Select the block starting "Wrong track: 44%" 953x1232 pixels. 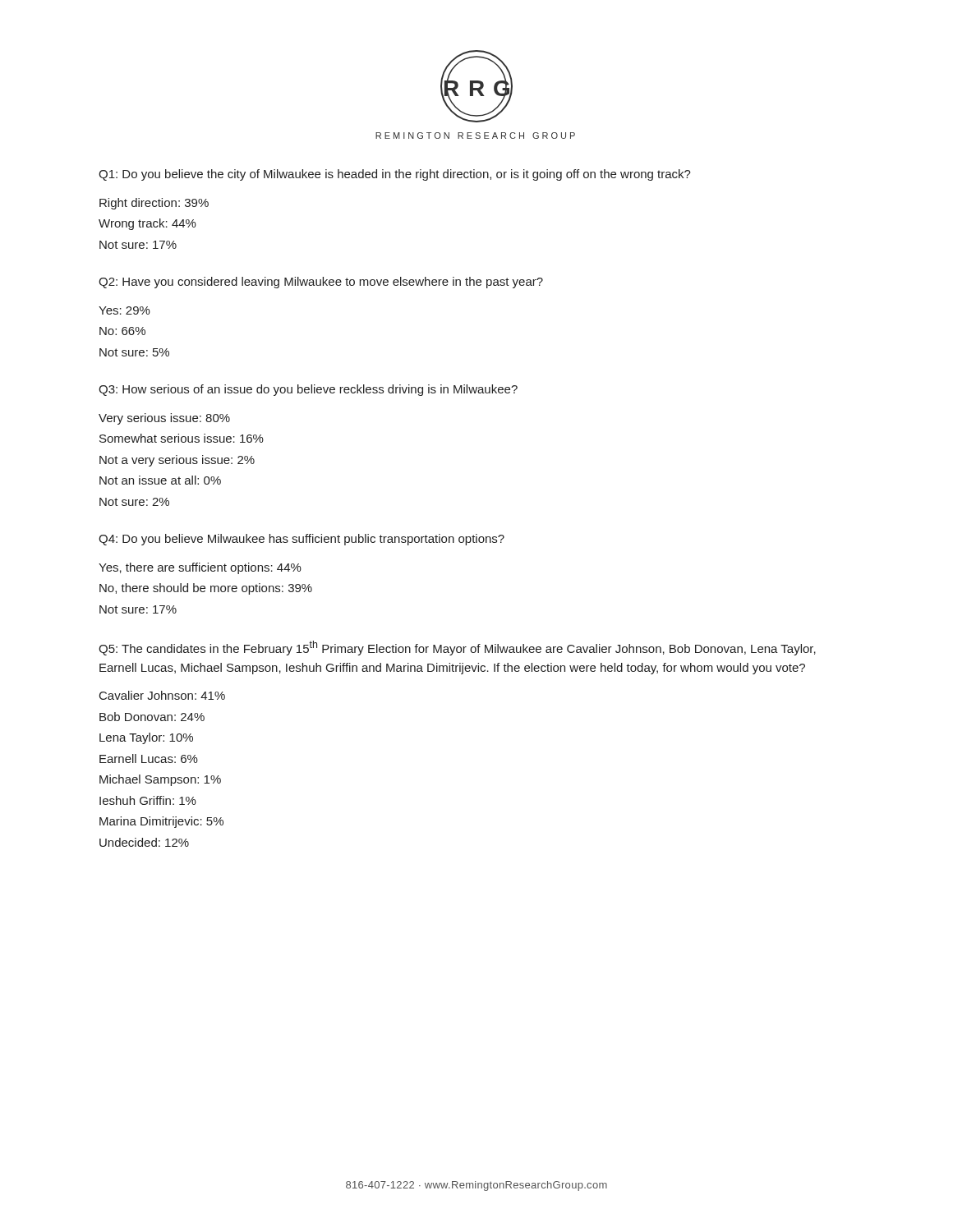tap(147, 223)
